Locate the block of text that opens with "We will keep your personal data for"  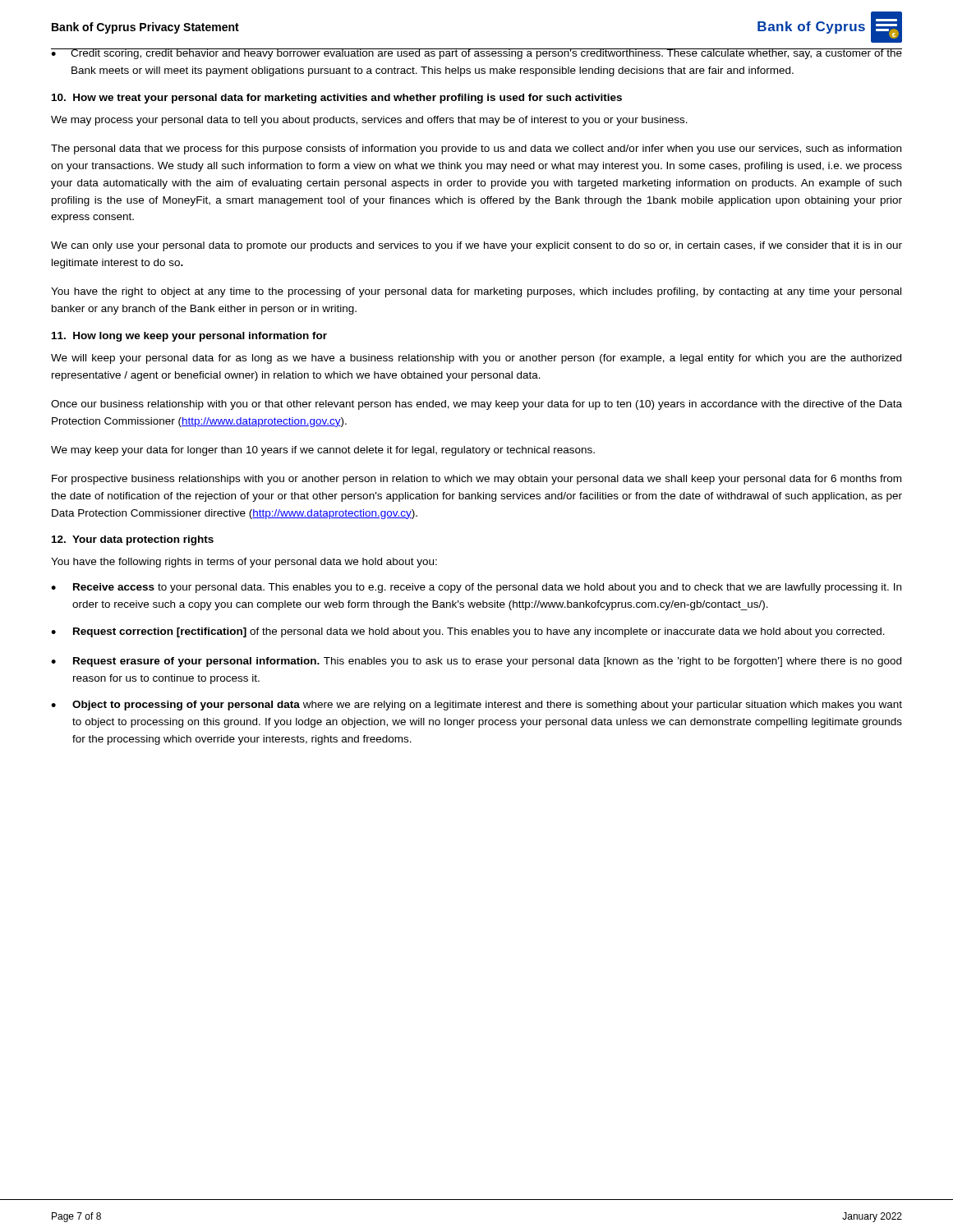(x=476, y=367)
